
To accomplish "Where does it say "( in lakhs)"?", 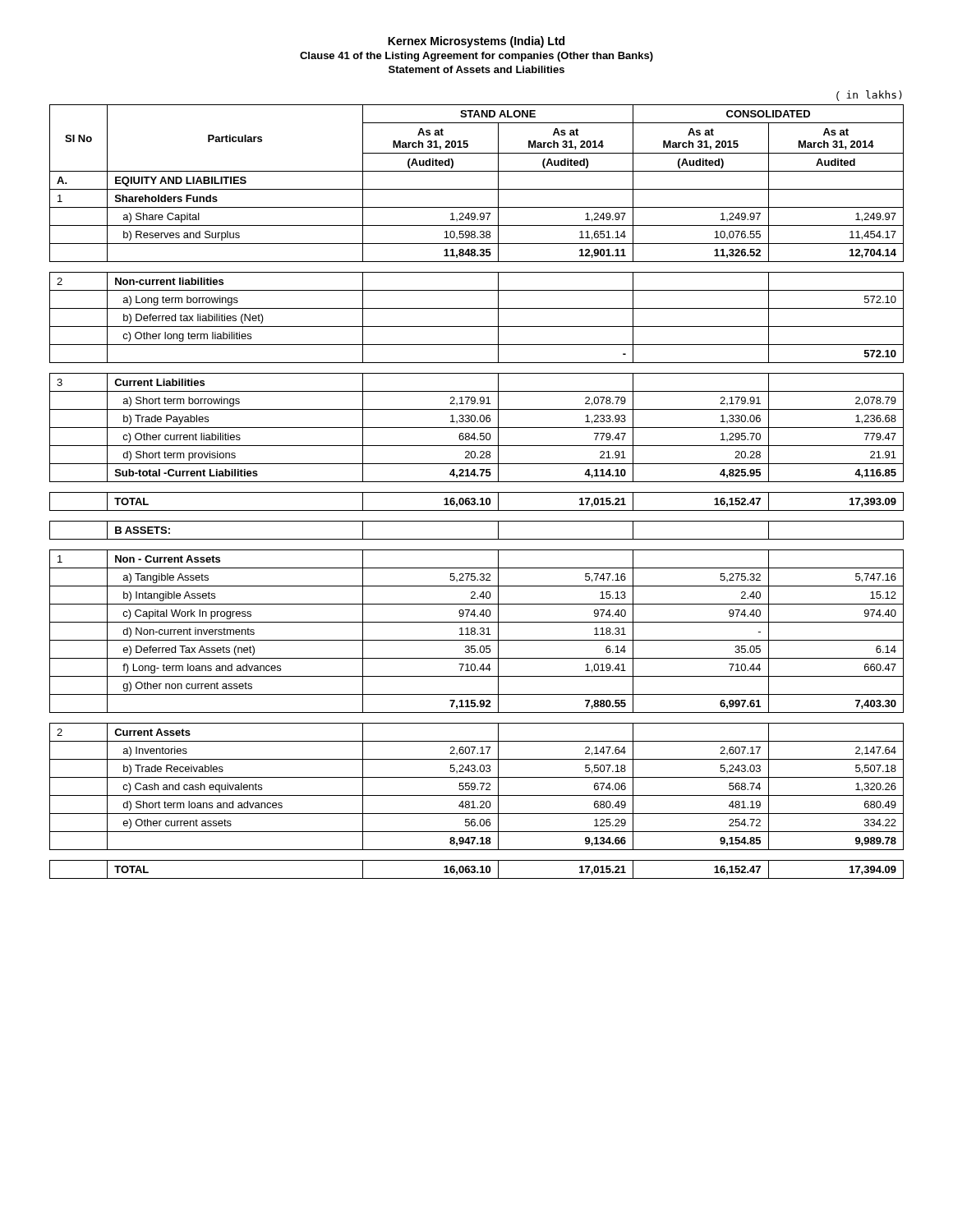I will (870, 95).
